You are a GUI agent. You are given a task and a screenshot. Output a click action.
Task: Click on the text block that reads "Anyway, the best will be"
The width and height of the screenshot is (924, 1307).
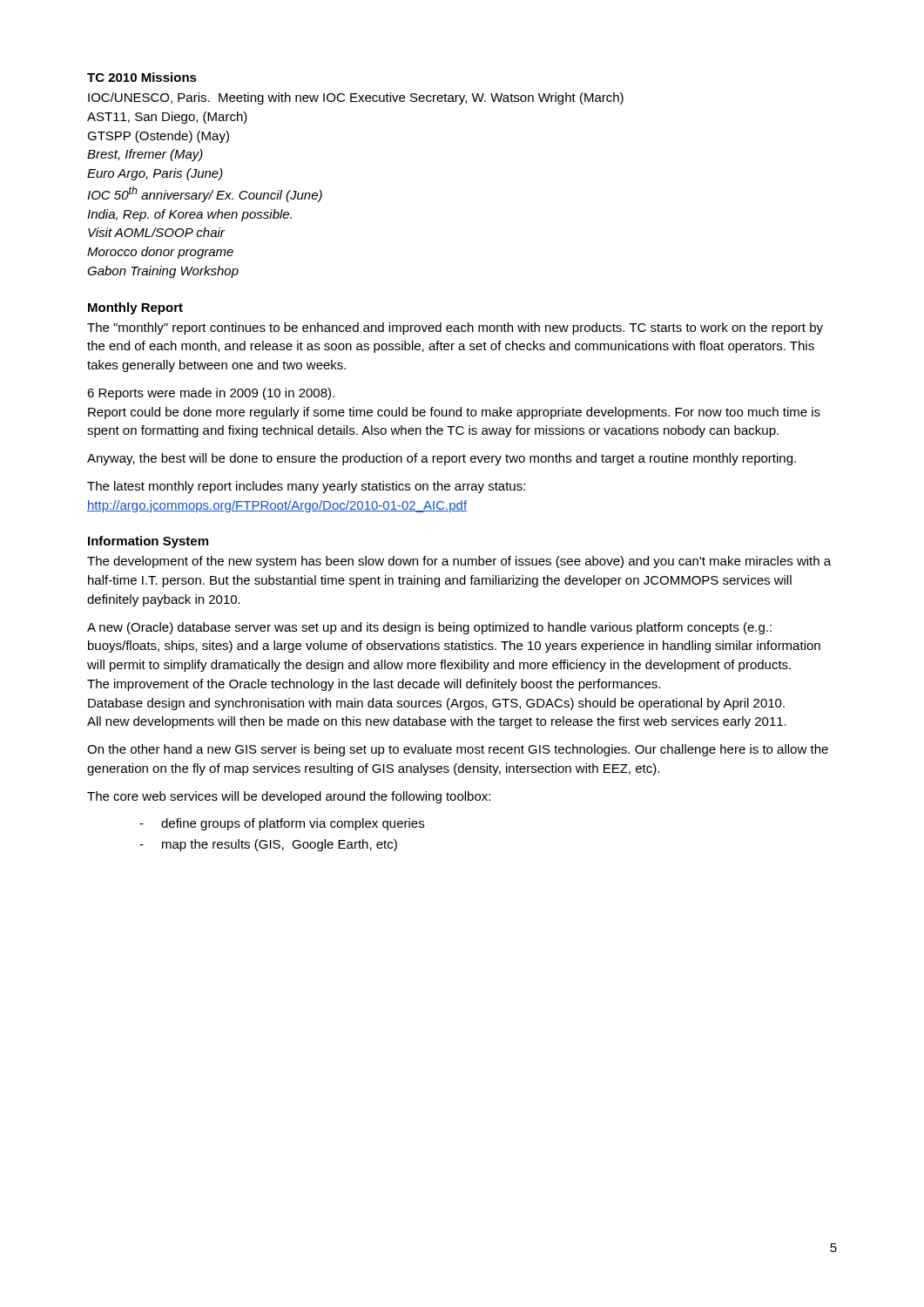tap(442, 458)
